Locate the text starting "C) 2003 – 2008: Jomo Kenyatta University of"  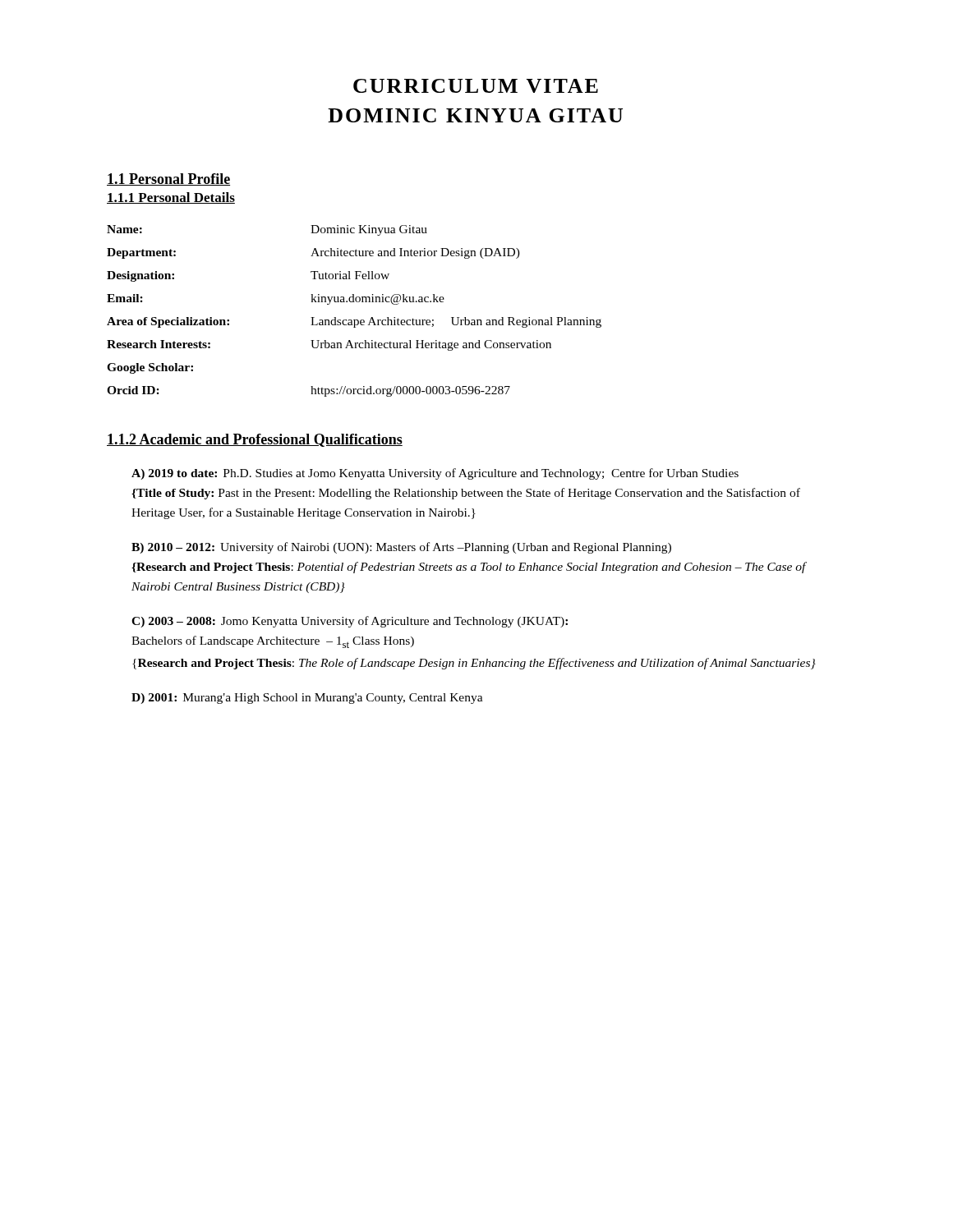[x=350, y=622]
